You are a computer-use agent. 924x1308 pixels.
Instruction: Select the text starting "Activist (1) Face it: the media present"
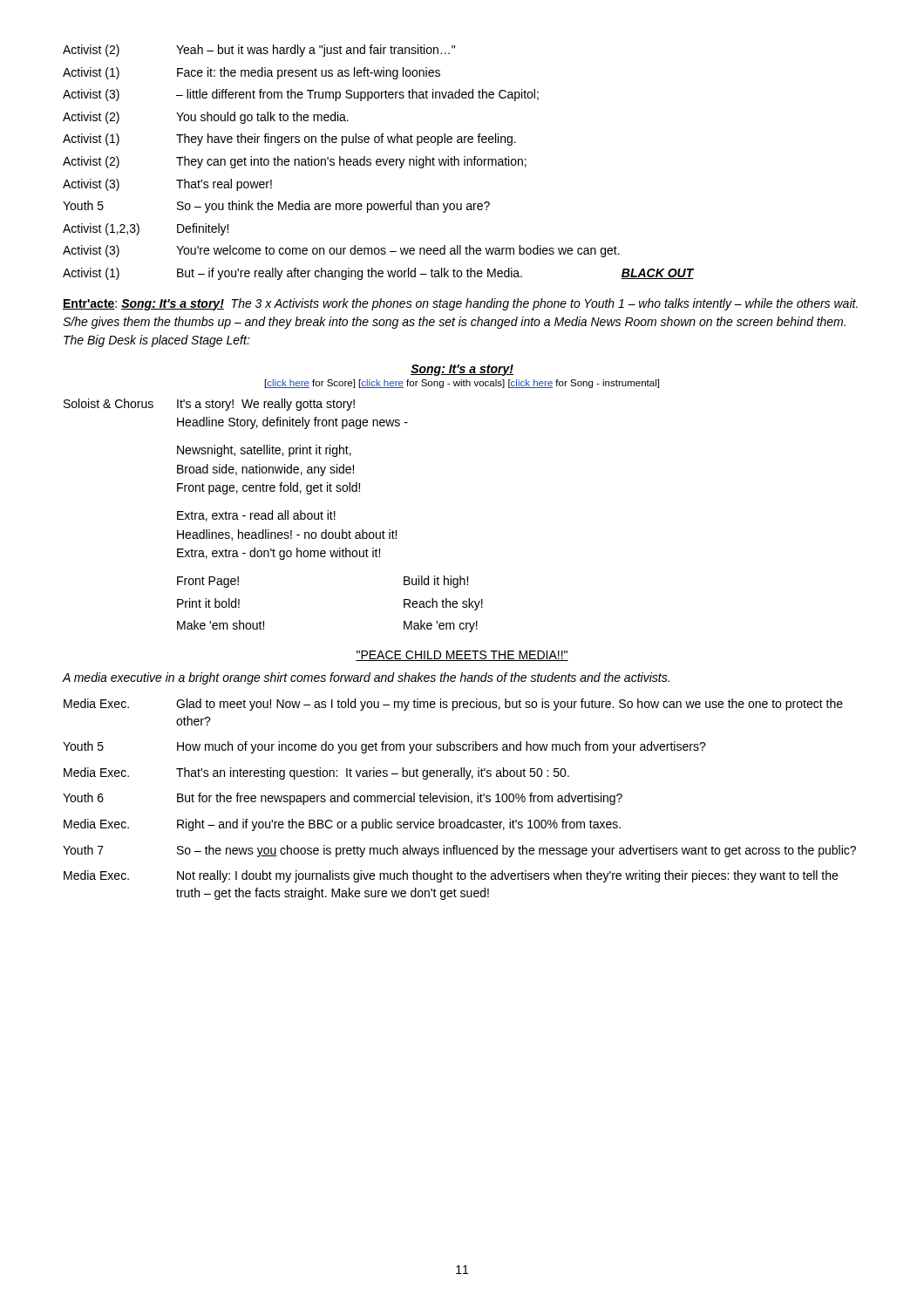coord(251,73)
